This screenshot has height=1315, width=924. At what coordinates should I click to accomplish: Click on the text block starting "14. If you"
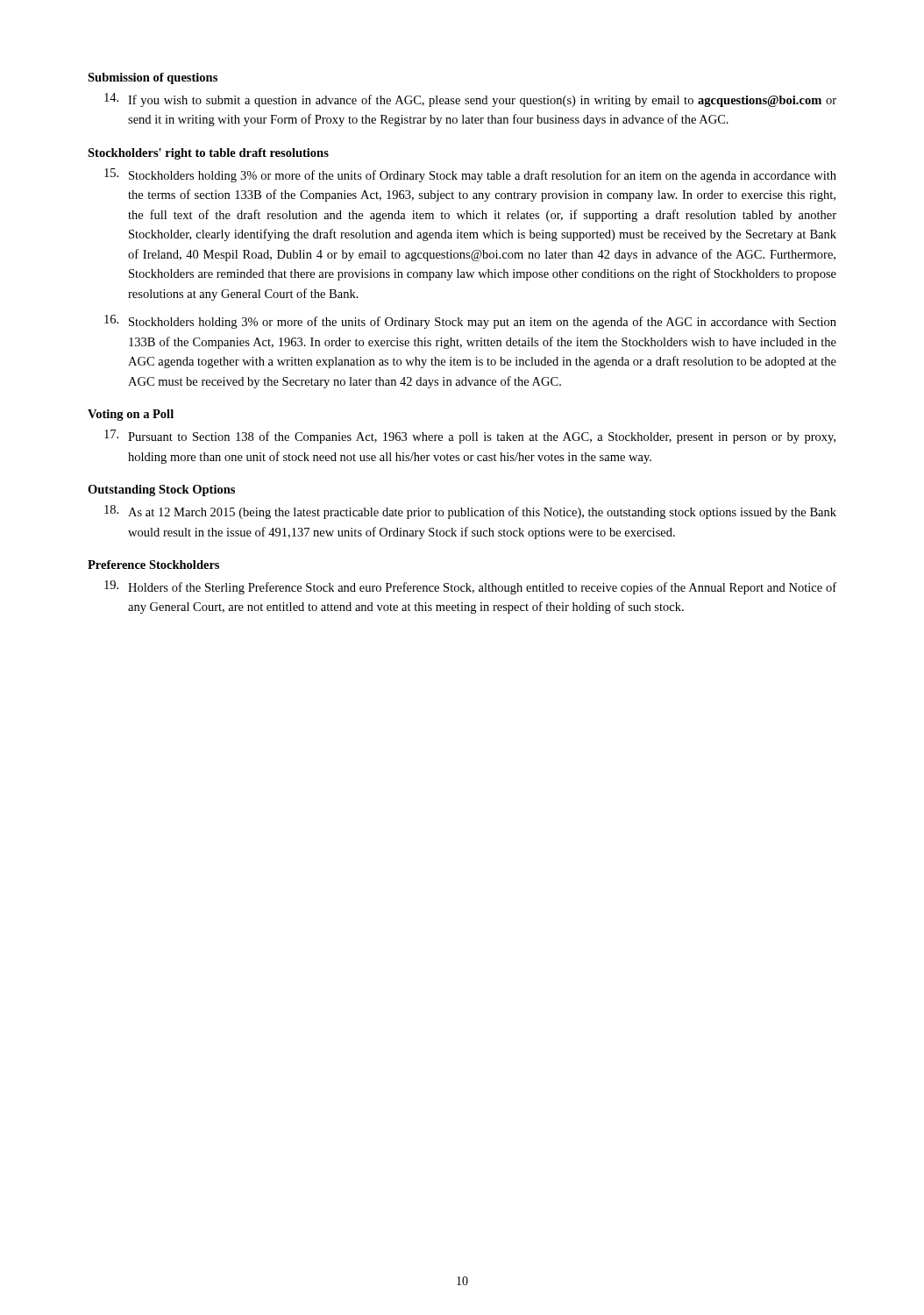click(x=462, y=110)
